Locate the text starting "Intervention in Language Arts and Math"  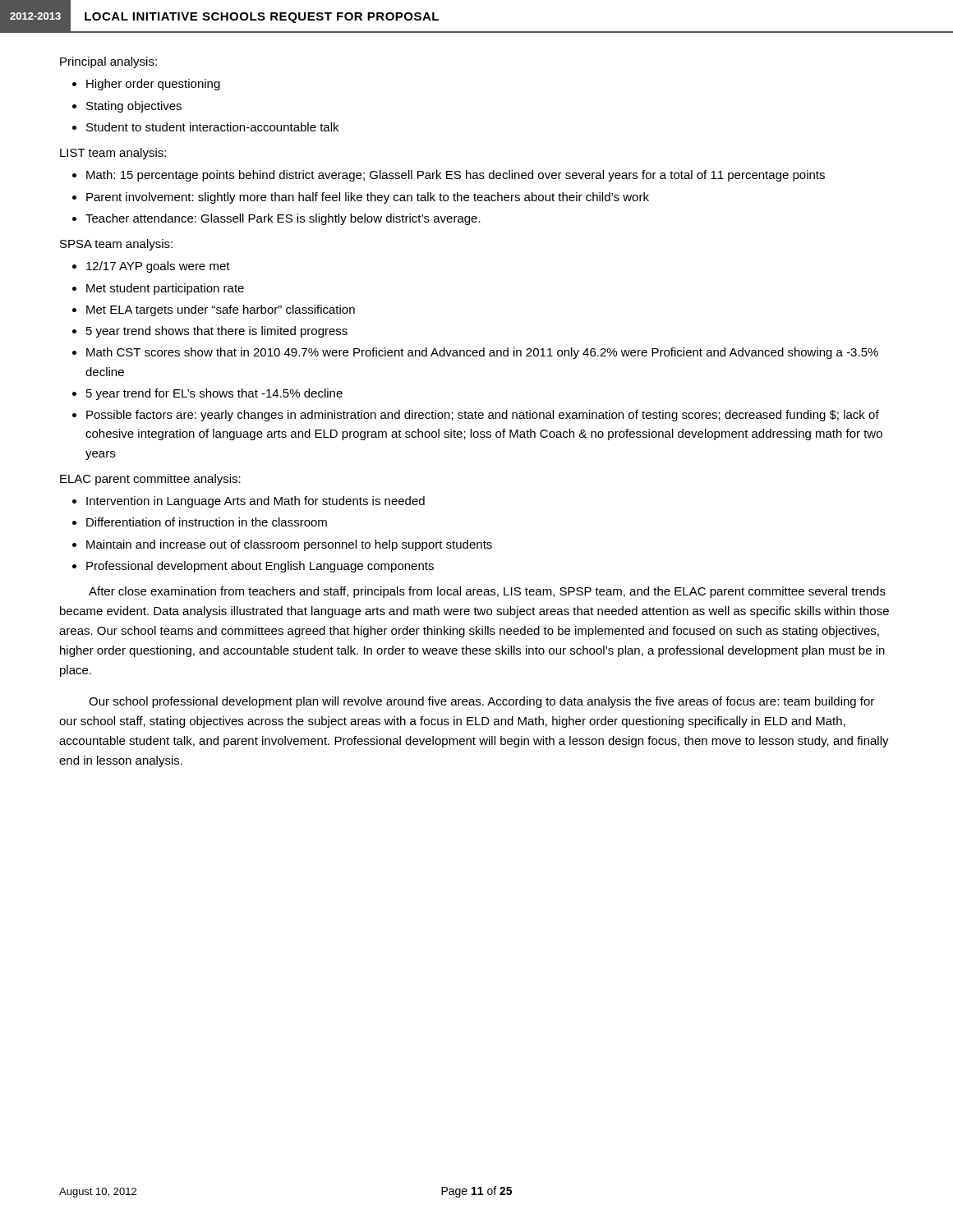coord(255,501)
